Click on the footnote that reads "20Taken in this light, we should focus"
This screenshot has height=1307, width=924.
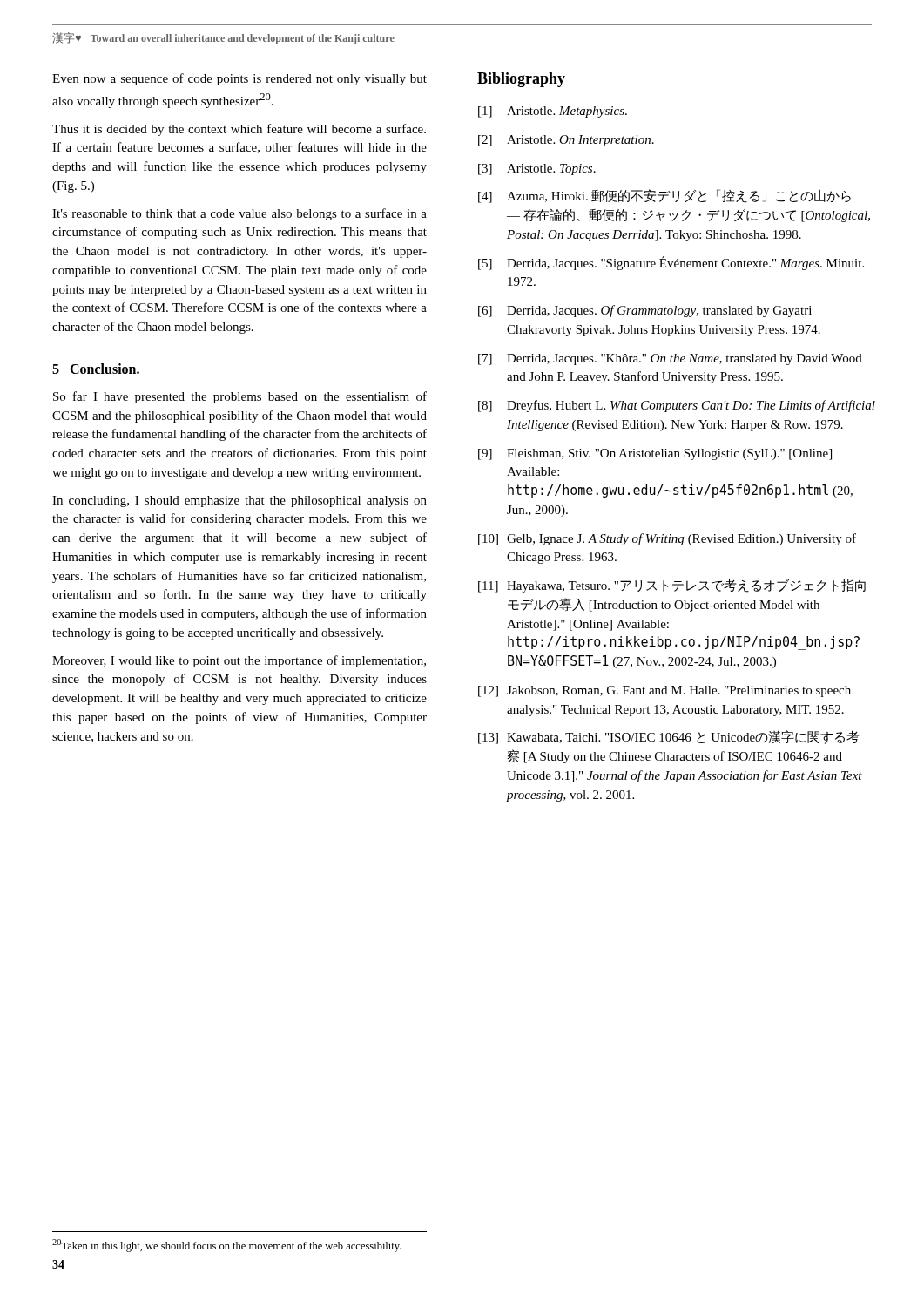coord(227,1245)
